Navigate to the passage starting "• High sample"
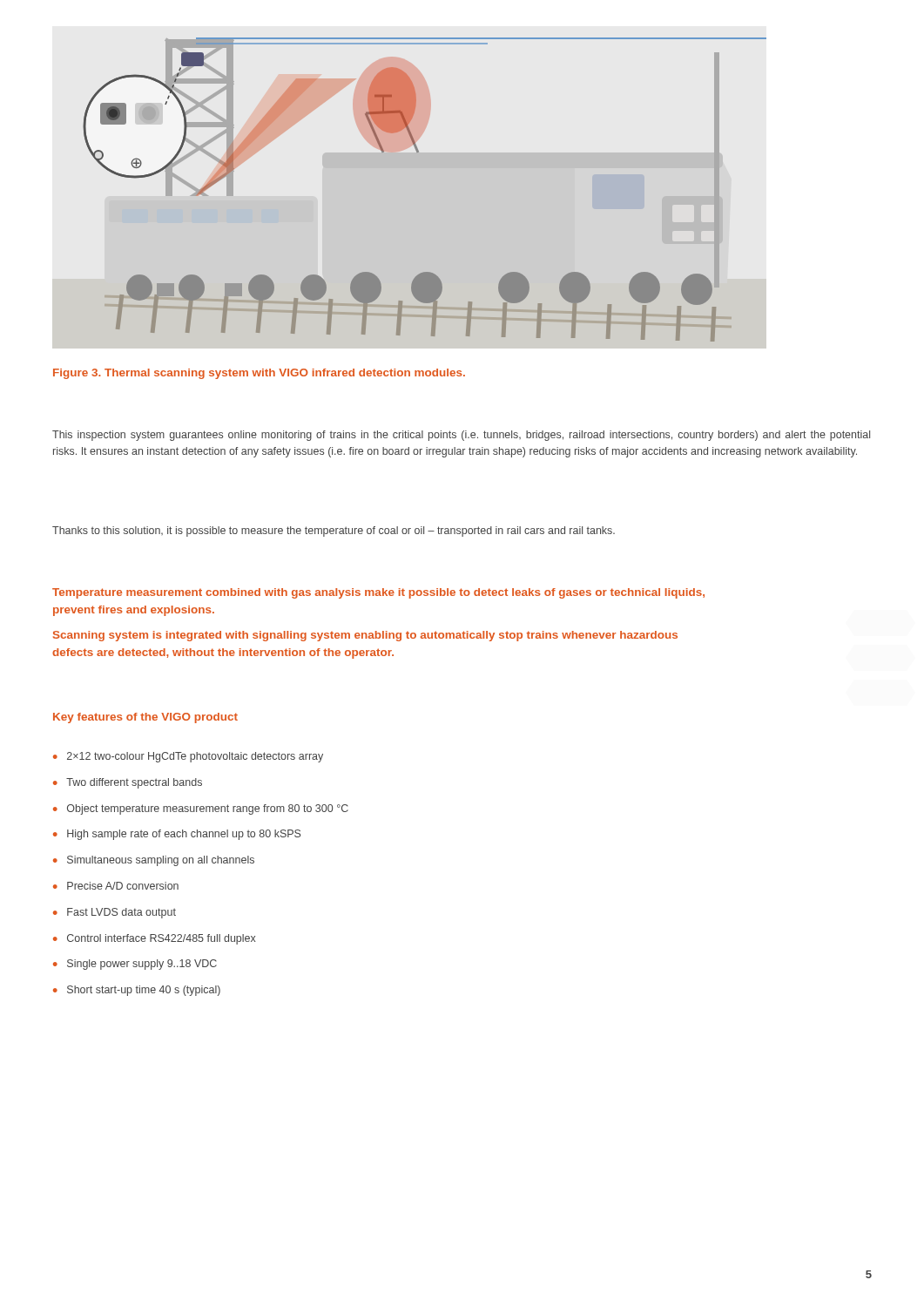 177,836
